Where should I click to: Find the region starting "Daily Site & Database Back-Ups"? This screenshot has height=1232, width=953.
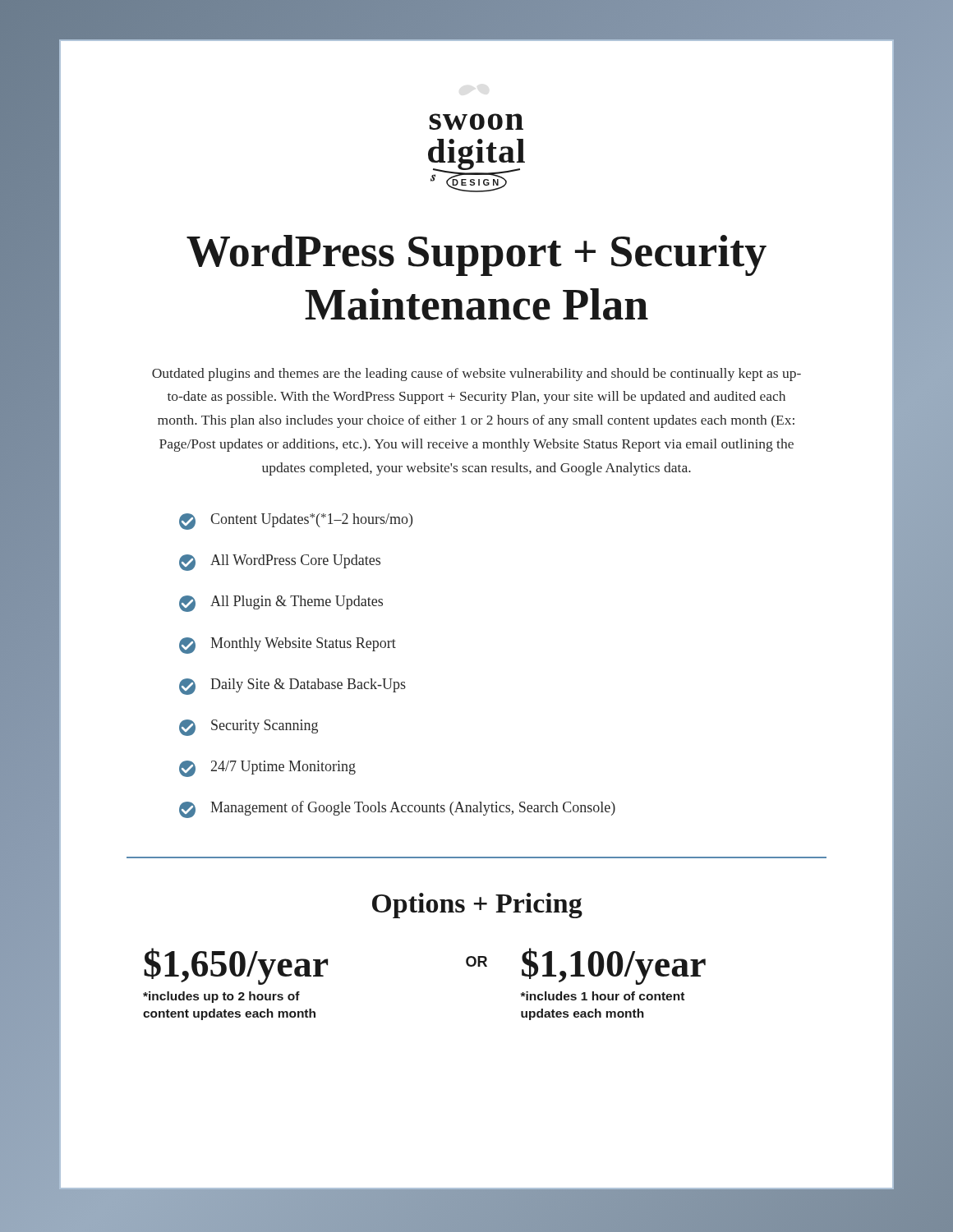coord(291,689)
